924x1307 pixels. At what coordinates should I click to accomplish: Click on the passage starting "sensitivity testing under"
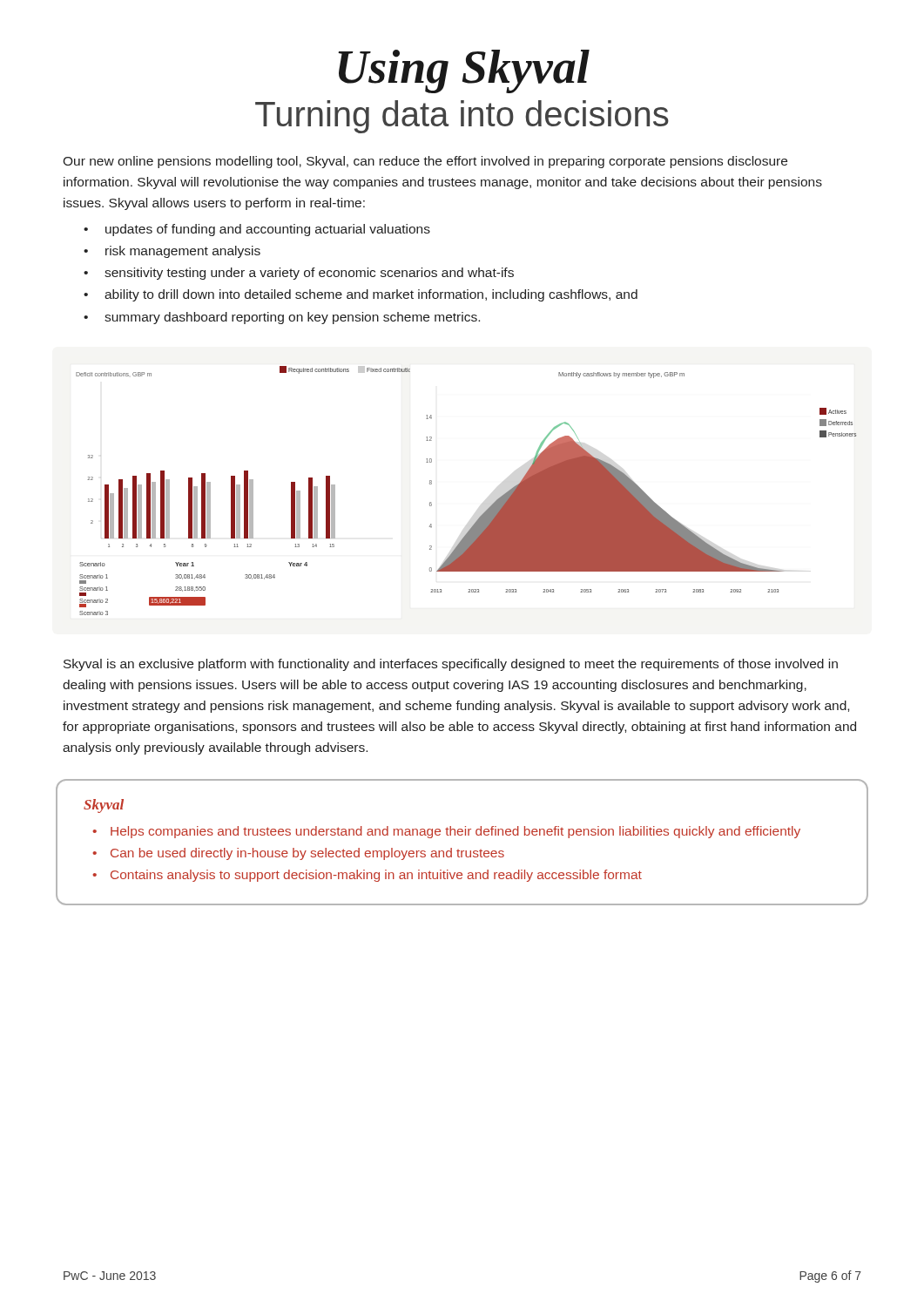coord(309,273)
